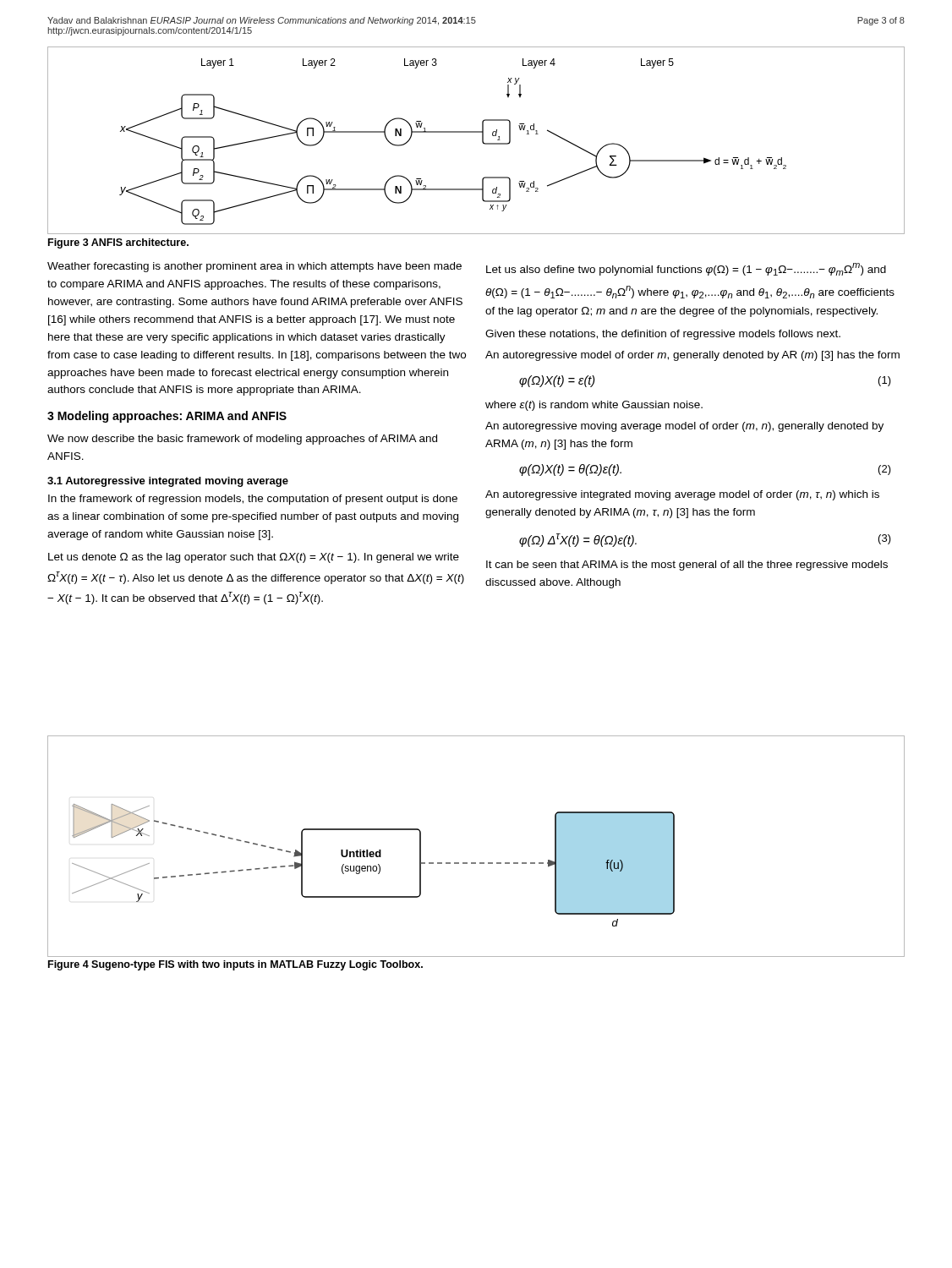Click on the text block starting "1 Autoregressive integrated moving average"
This screenshot has height=1268, width=952.
[253, 507]
